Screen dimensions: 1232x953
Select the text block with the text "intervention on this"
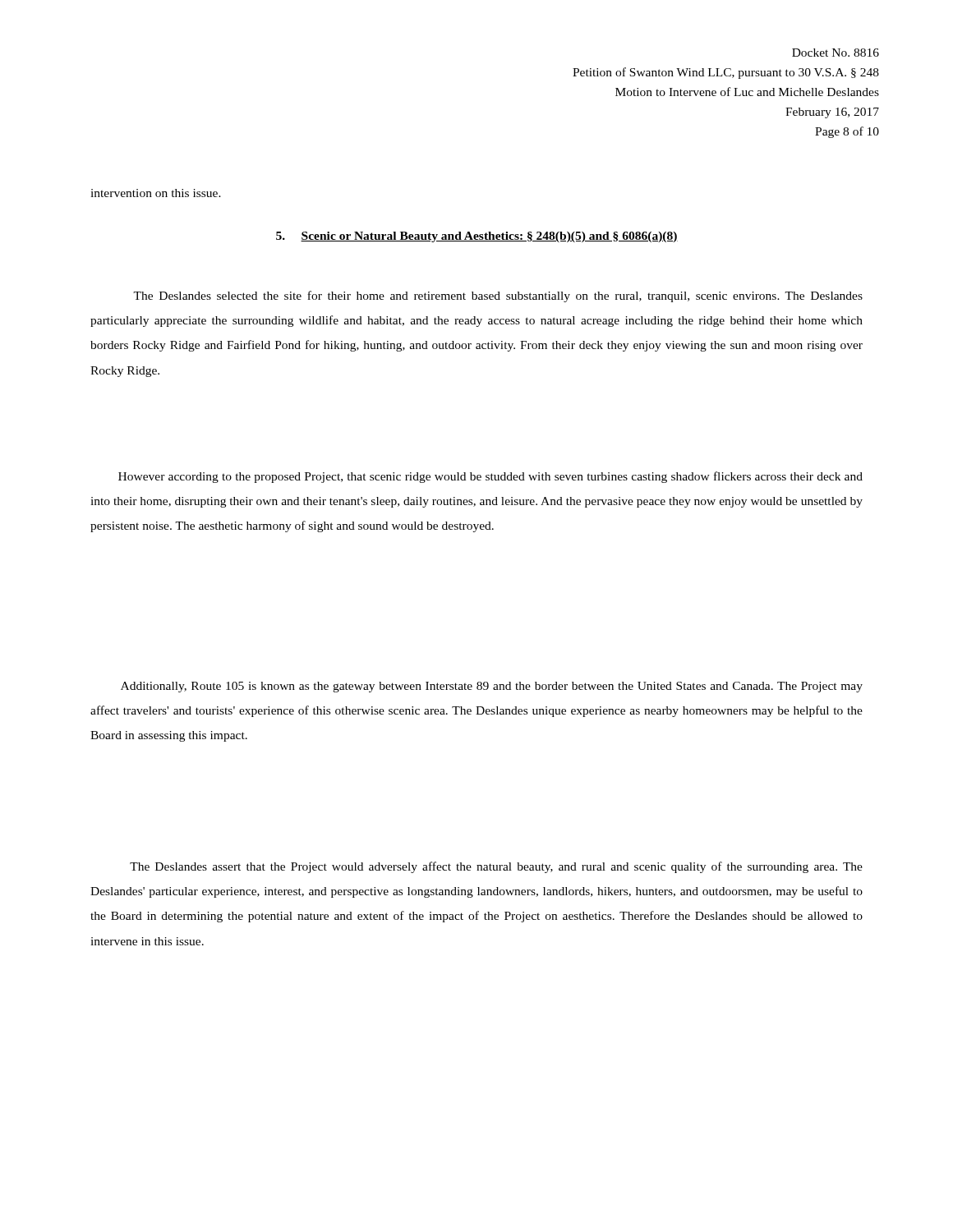point(156,193)
